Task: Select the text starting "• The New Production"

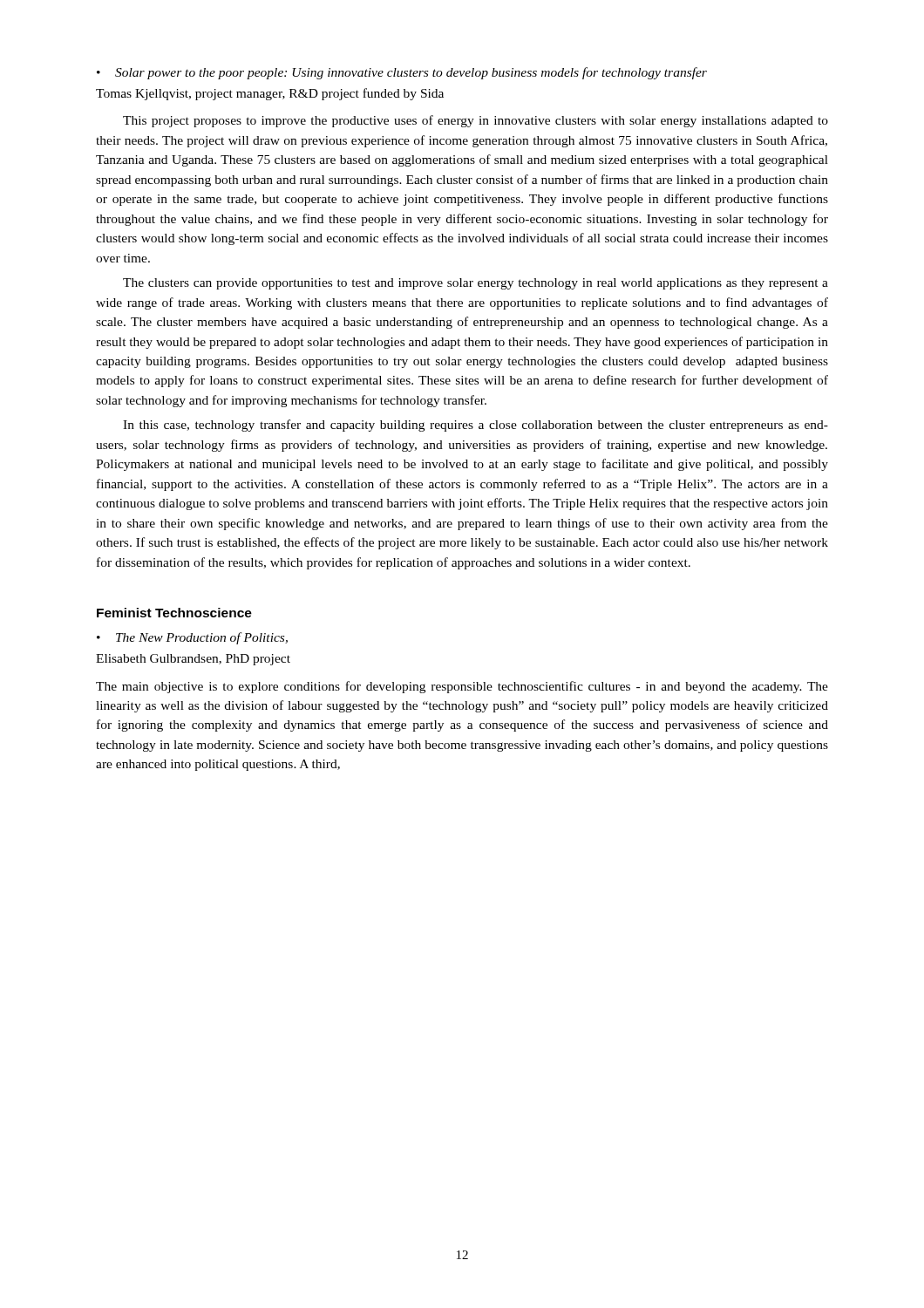Action: pyautogui.click(x=192, y=637)
